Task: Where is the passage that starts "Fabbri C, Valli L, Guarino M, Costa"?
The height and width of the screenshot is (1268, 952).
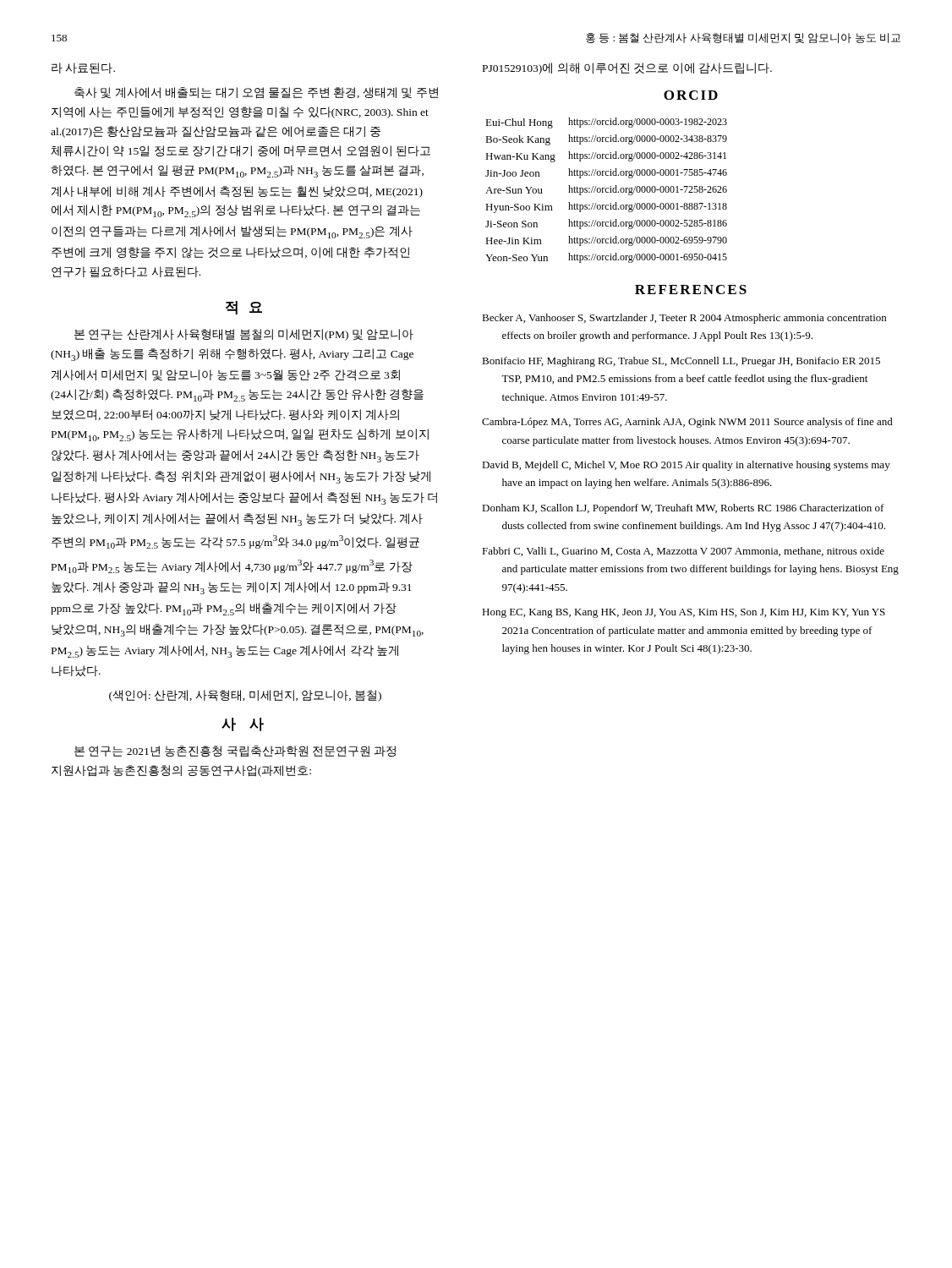Action: [690, 569]
